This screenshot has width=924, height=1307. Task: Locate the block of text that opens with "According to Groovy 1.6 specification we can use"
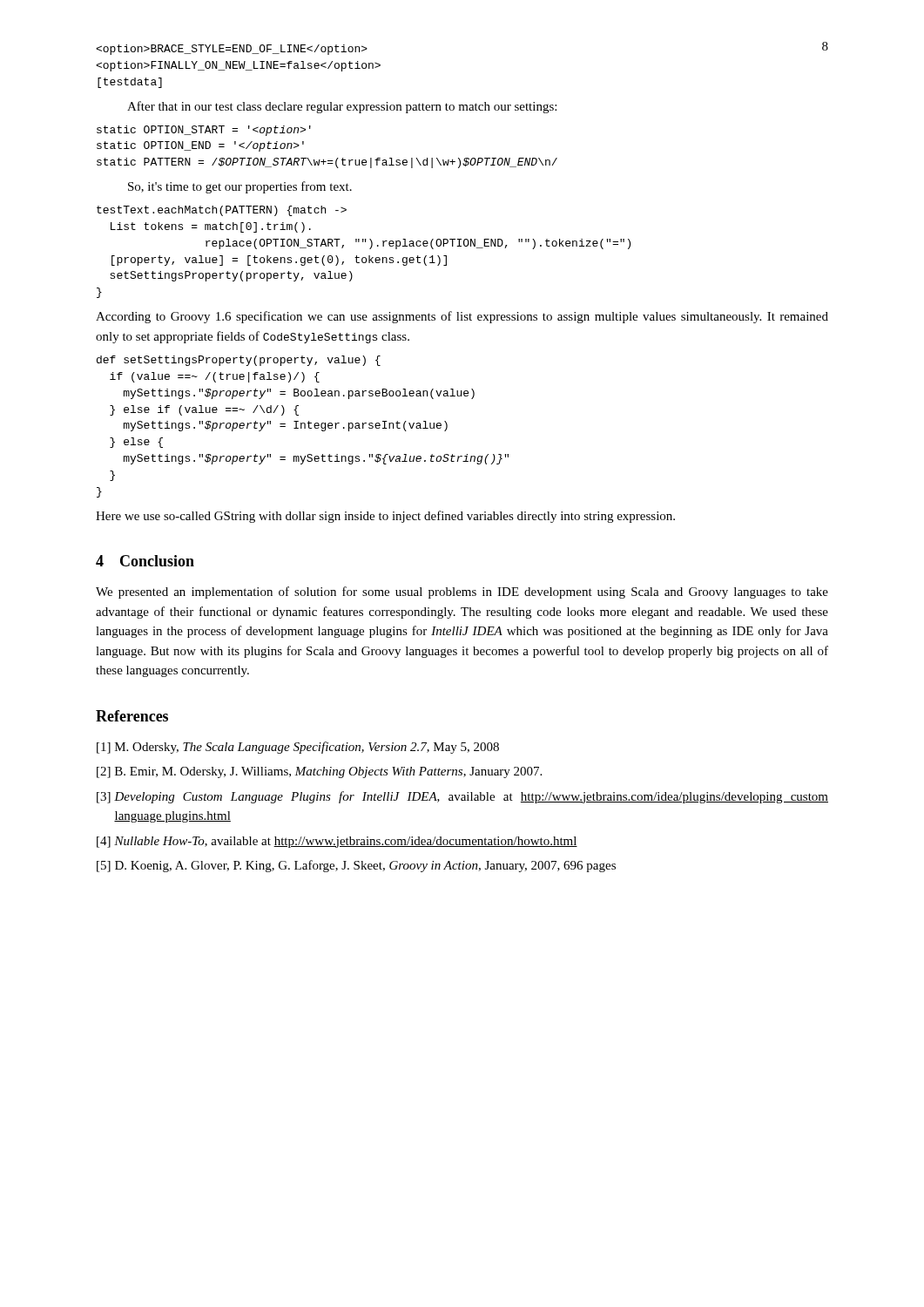pyautogui.click(x=462, y=327)
